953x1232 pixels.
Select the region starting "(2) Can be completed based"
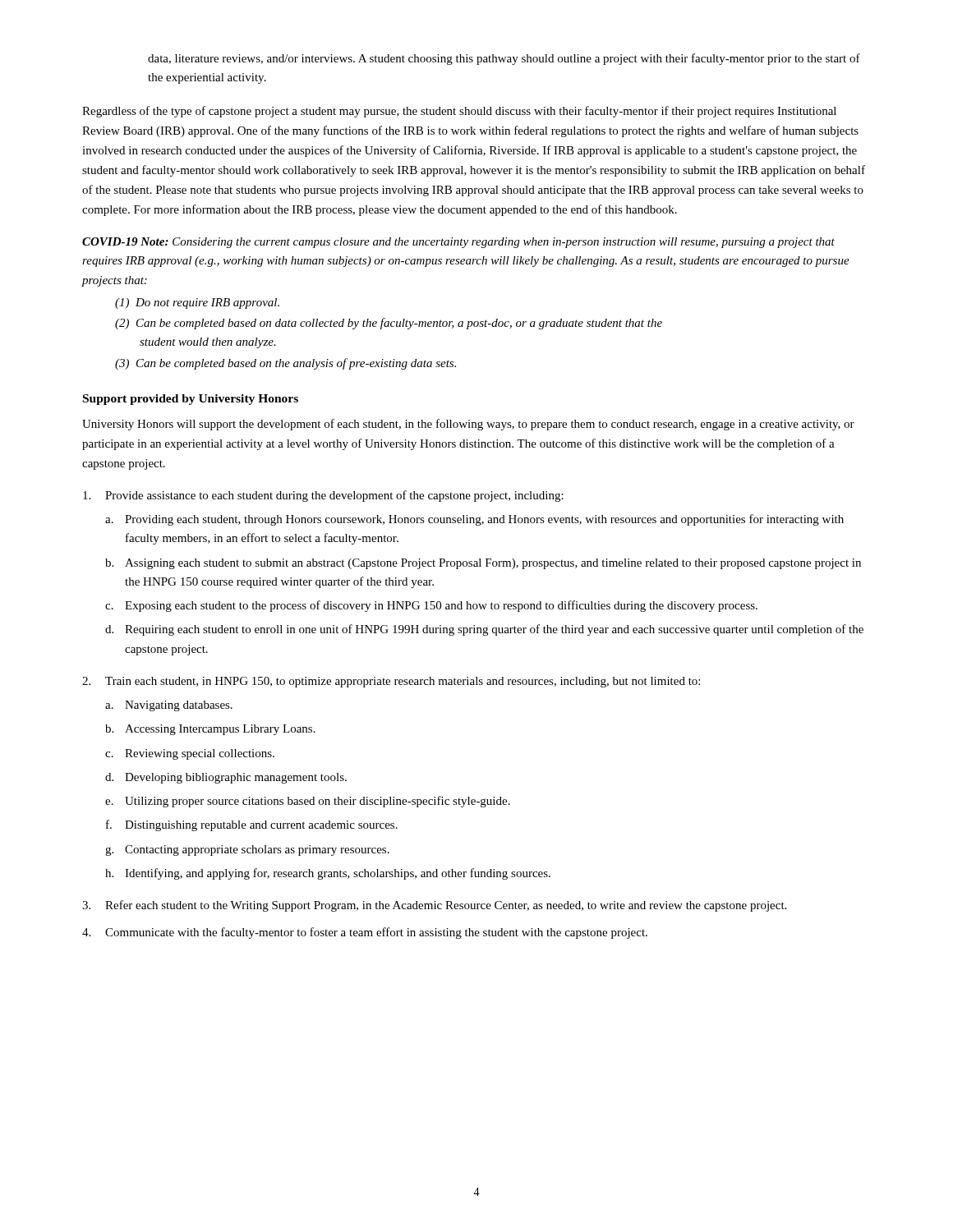(x=389, y=332)
